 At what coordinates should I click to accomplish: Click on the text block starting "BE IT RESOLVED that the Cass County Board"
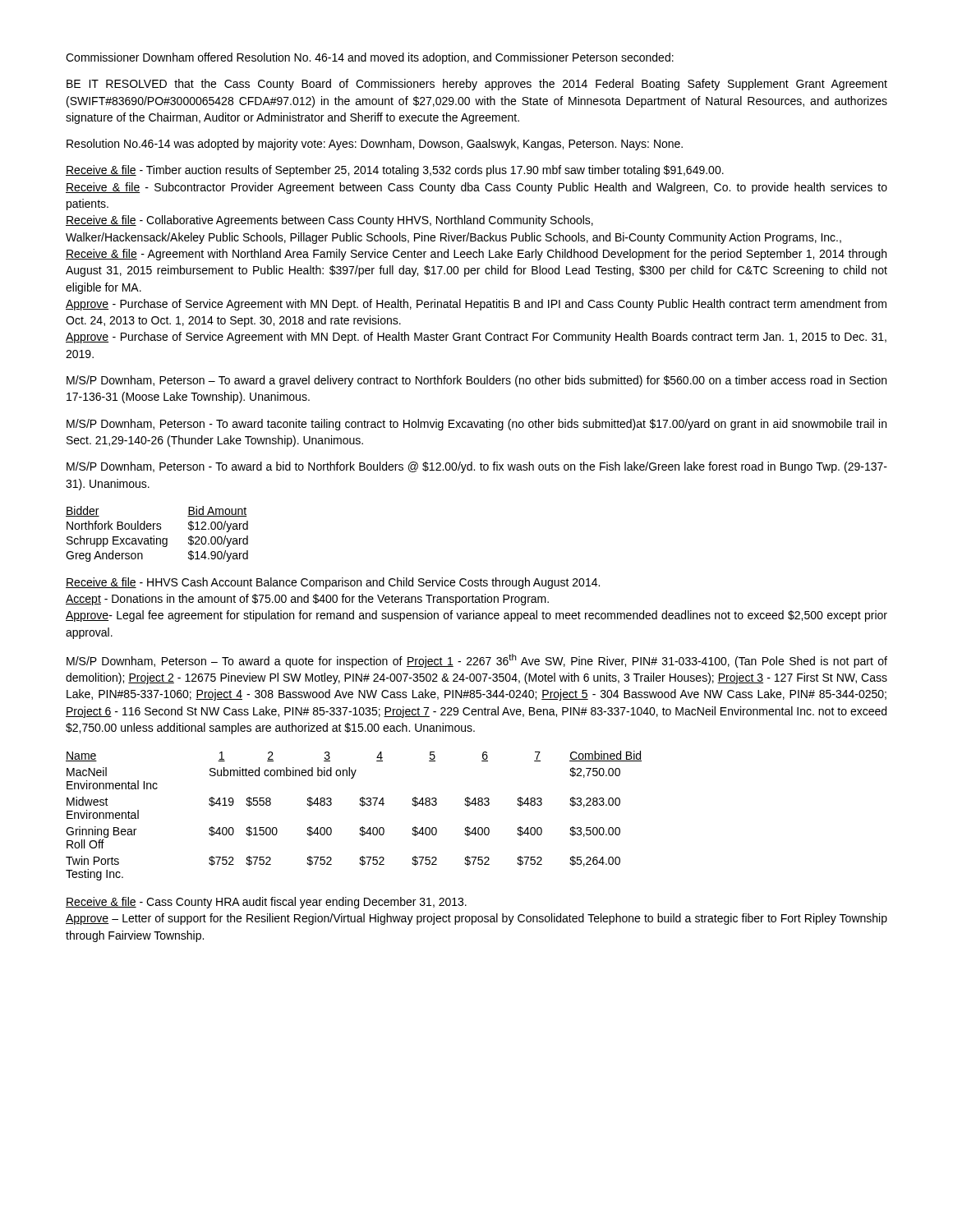[476, 101]
